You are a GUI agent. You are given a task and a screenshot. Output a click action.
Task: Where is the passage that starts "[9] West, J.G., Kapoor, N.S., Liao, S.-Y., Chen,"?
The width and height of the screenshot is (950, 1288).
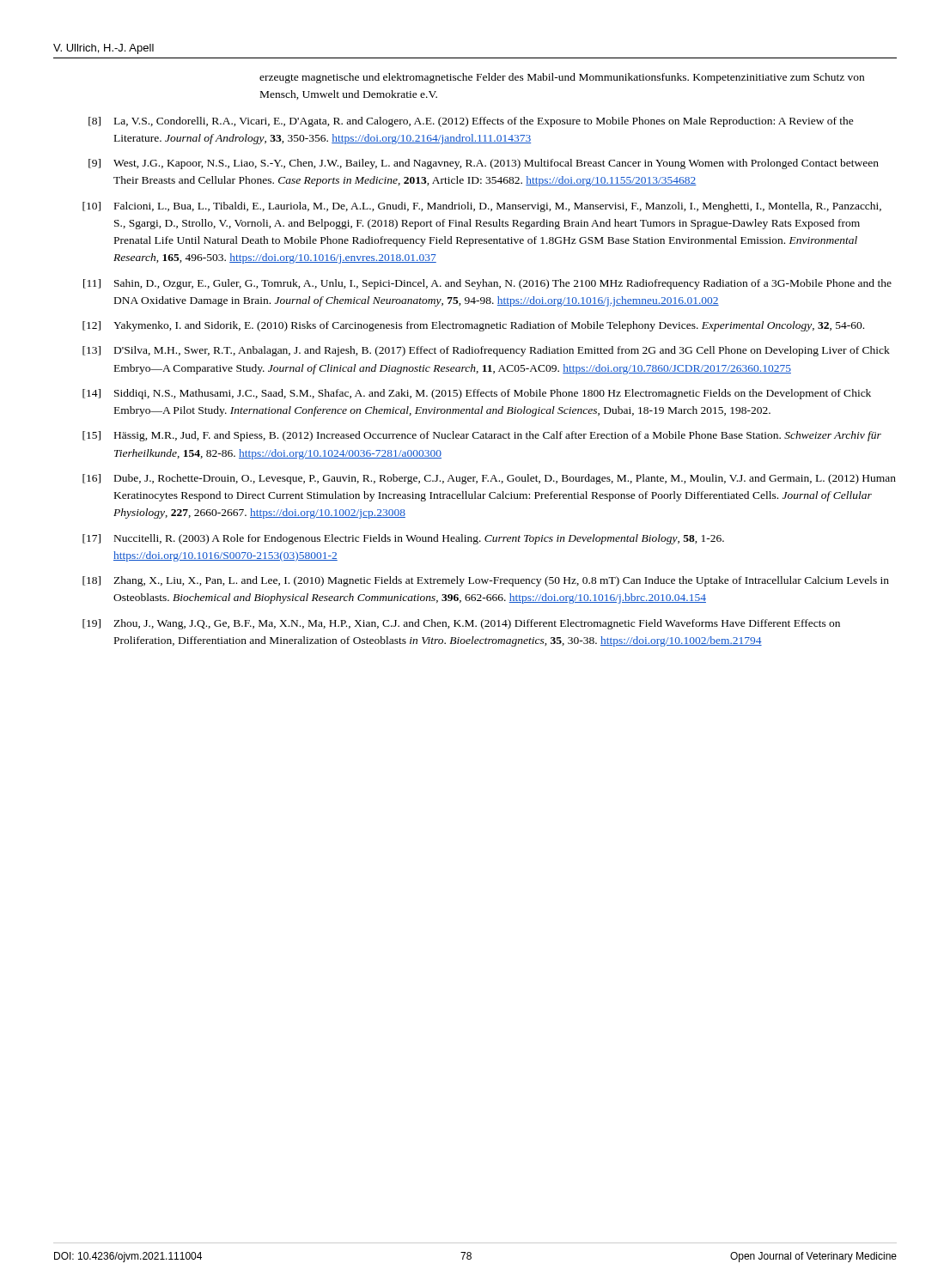(x=475, y=172)
